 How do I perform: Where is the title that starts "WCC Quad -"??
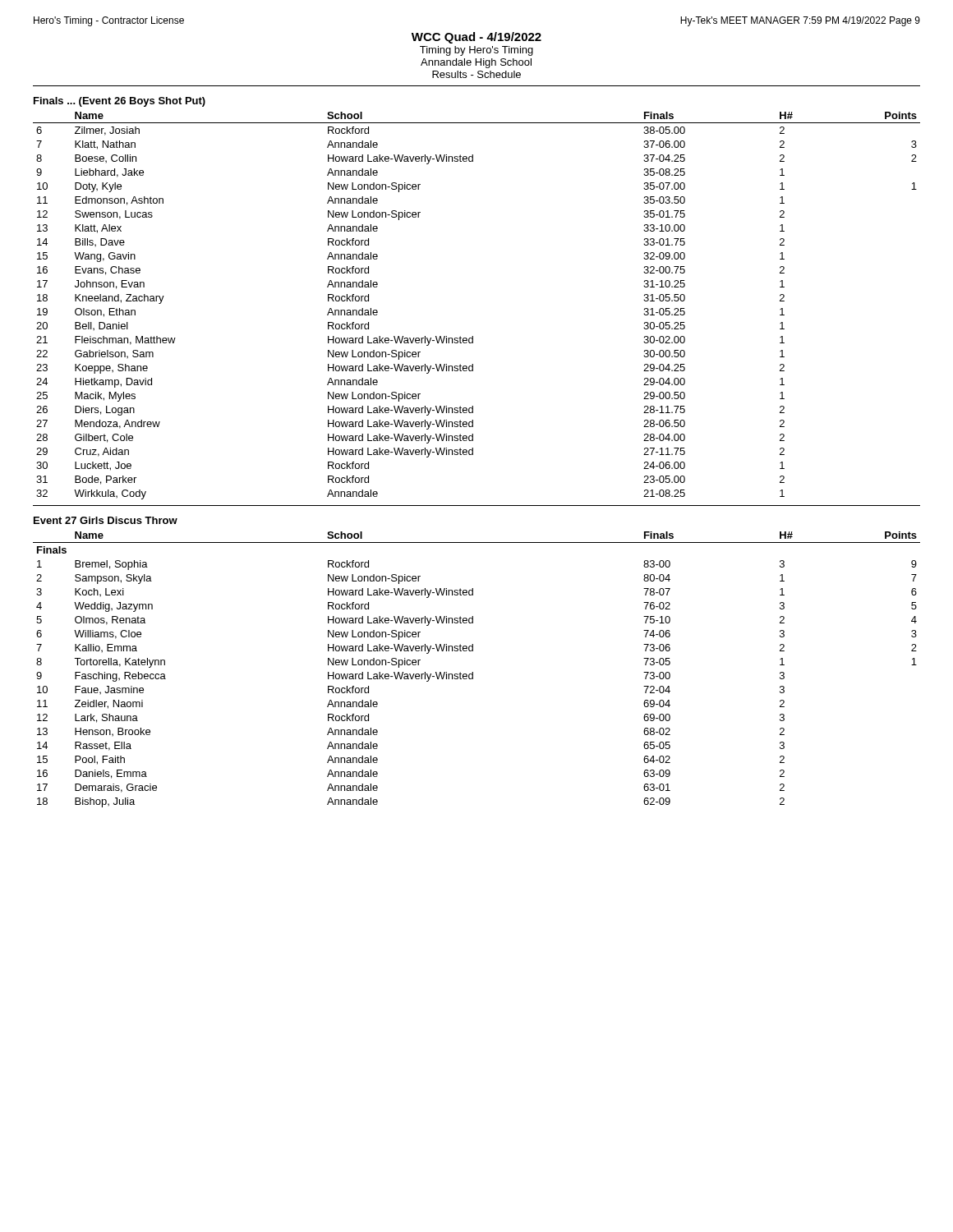coord(476,55)
